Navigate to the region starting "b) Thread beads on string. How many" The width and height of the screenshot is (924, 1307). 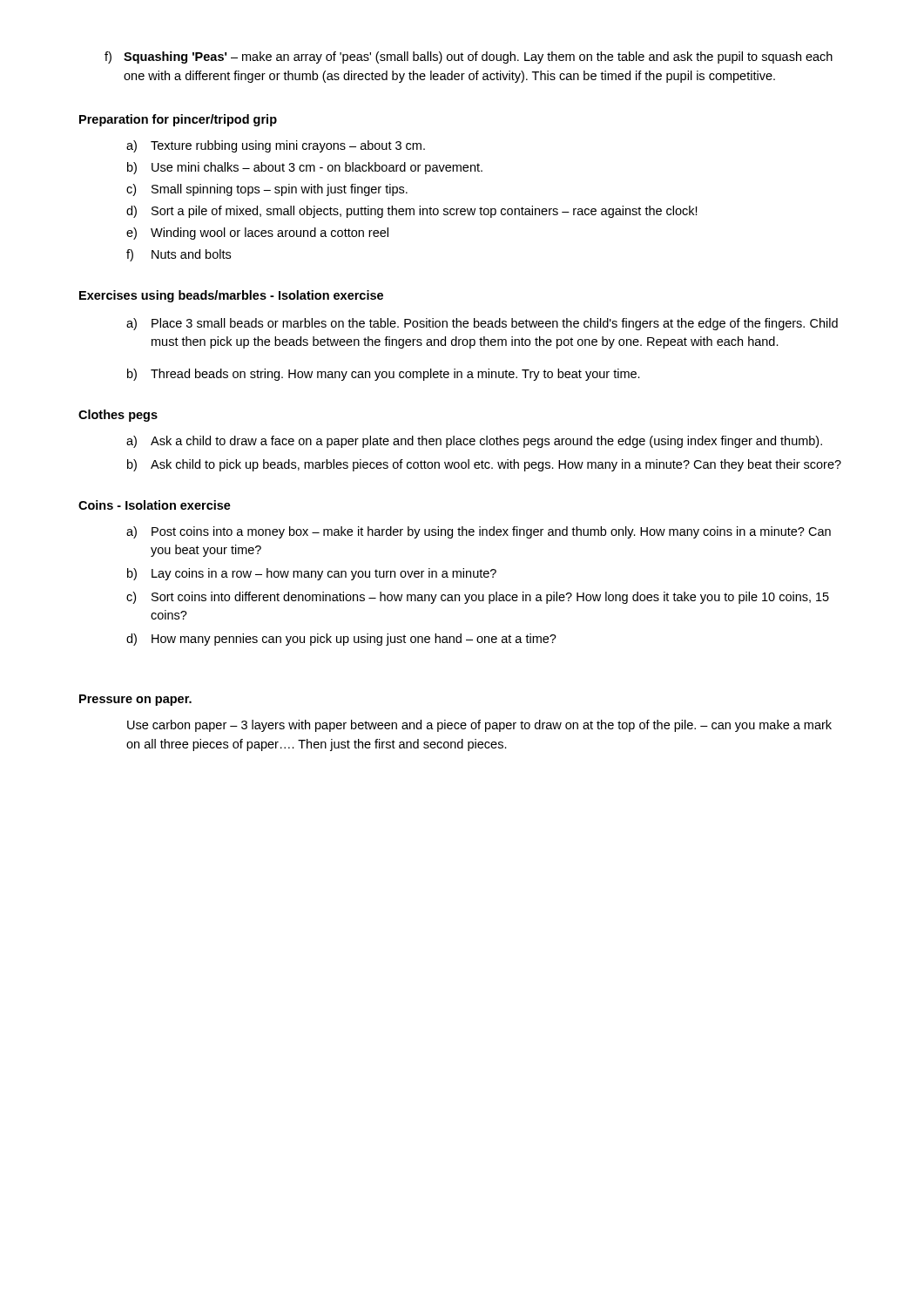tap(486, 374)
